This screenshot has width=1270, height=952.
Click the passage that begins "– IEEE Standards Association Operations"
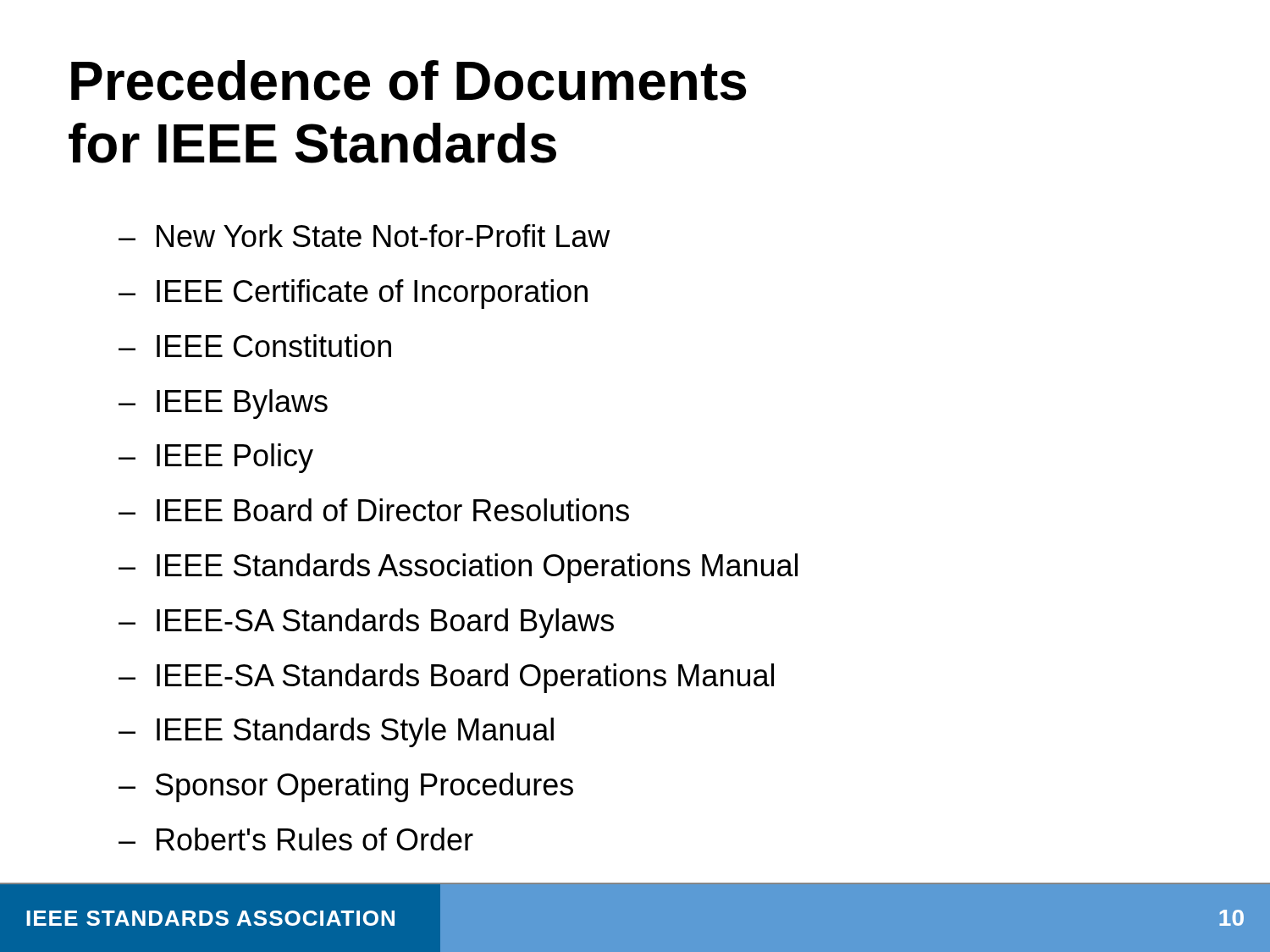tap(459, 566)
